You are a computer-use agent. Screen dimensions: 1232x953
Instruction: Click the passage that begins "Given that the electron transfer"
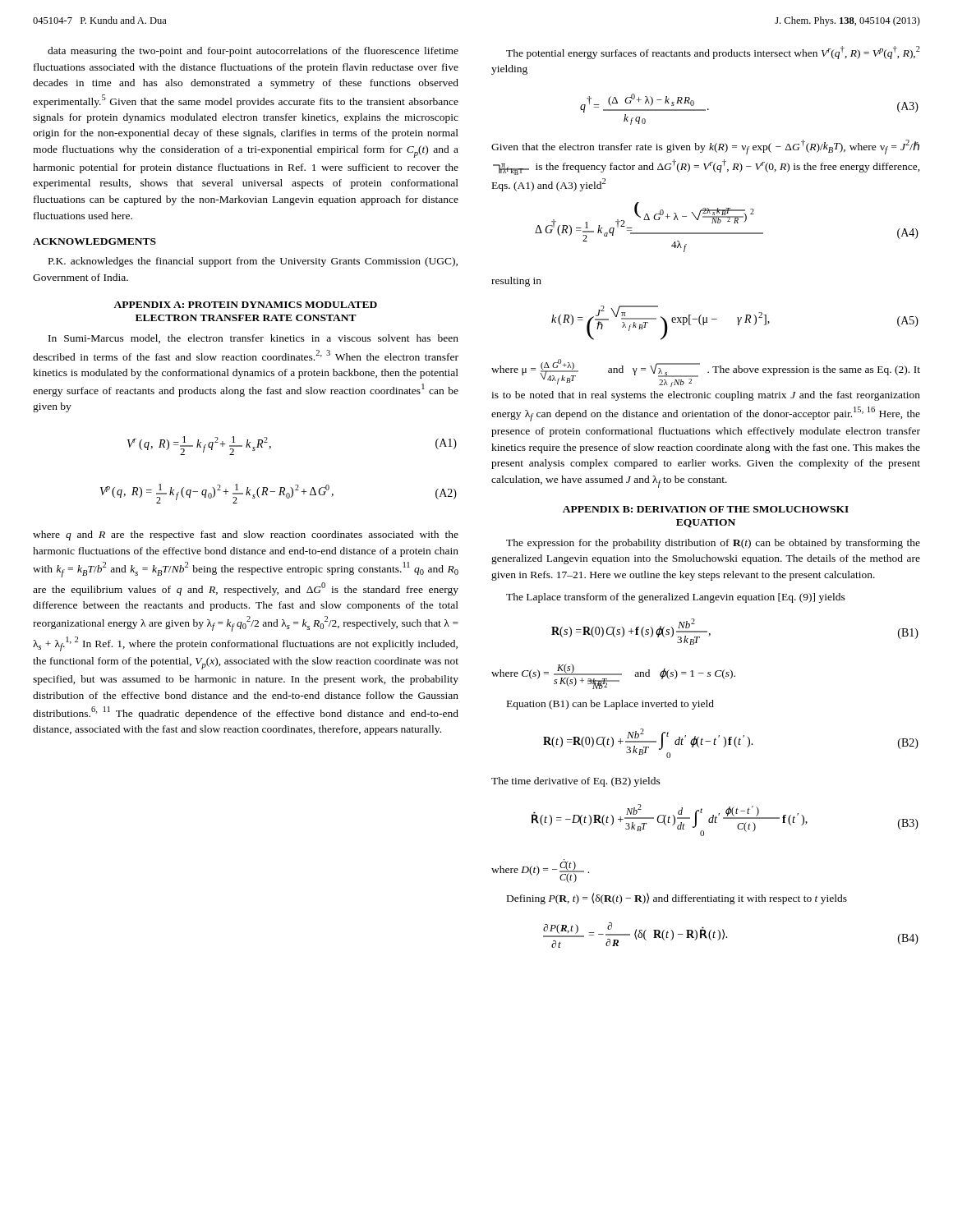point(706,165)
